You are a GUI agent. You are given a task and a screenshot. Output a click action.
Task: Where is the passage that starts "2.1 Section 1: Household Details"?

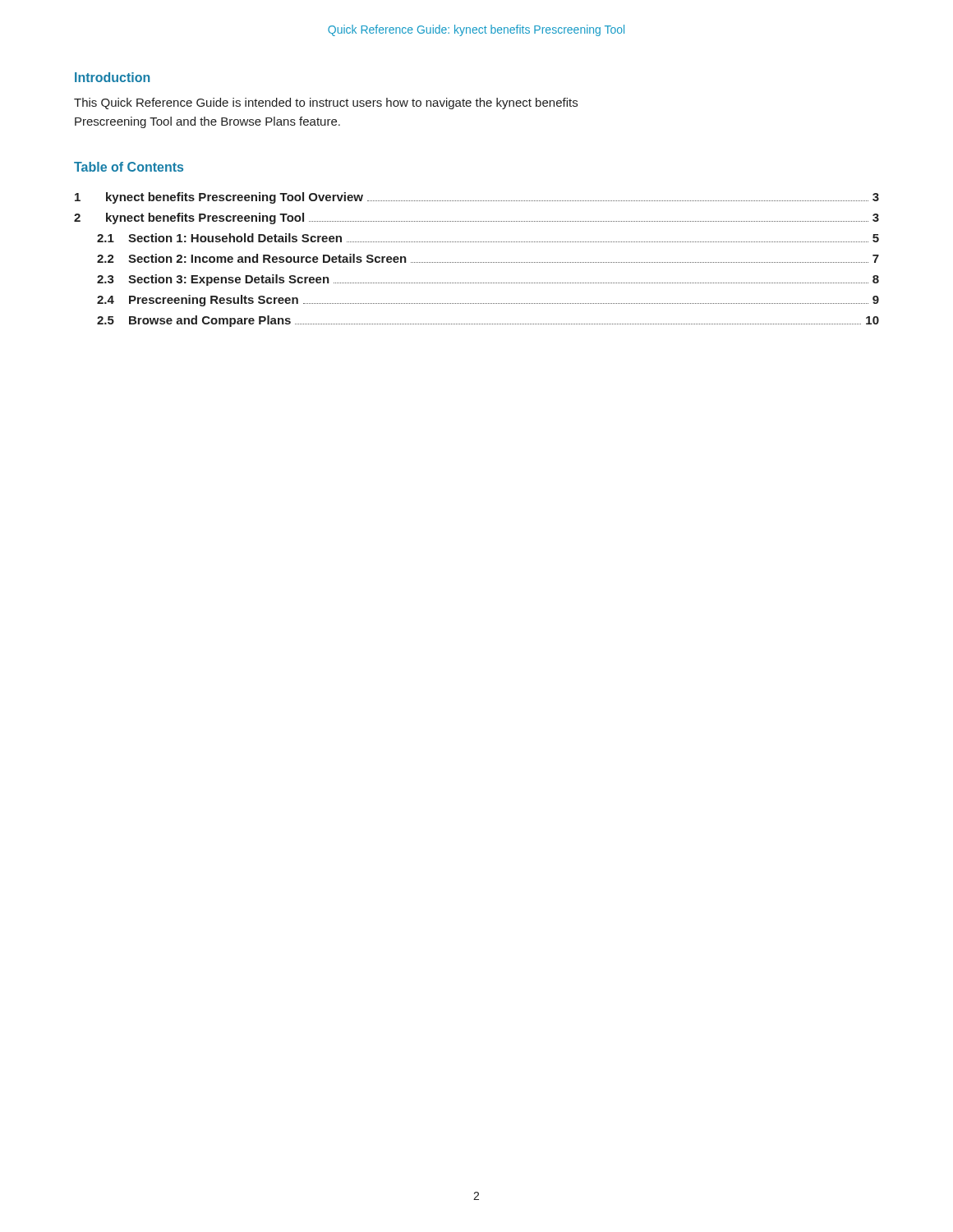tap(476, 238)
